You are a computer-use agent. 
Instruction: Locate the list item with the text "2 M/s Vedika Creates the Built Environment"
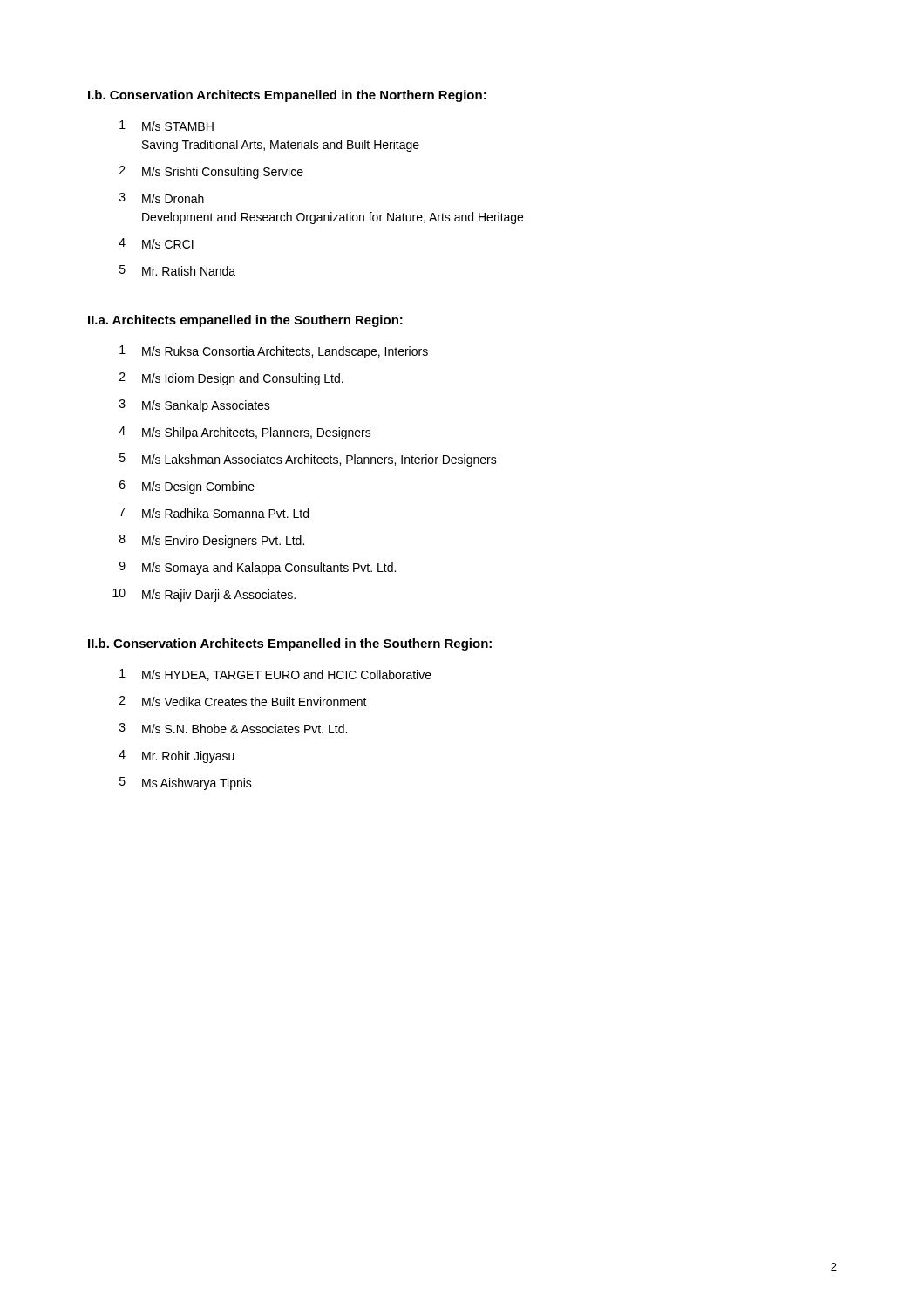[x=227, y=702]
